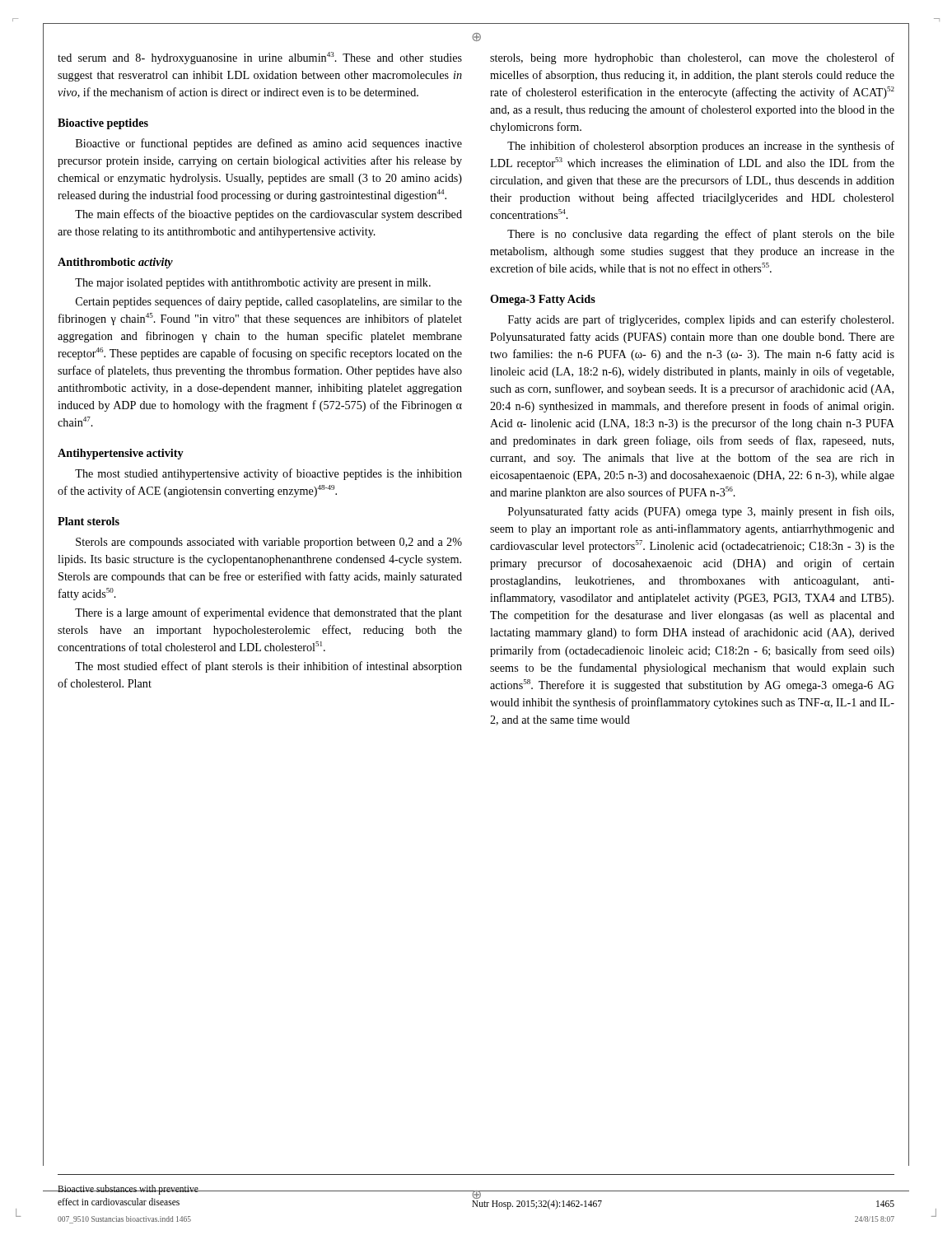The image size is (952, 1235).
Task: Select the text block with the text "The most studied antihypertensive activity of bioactive"
Action: coord(260,483)
